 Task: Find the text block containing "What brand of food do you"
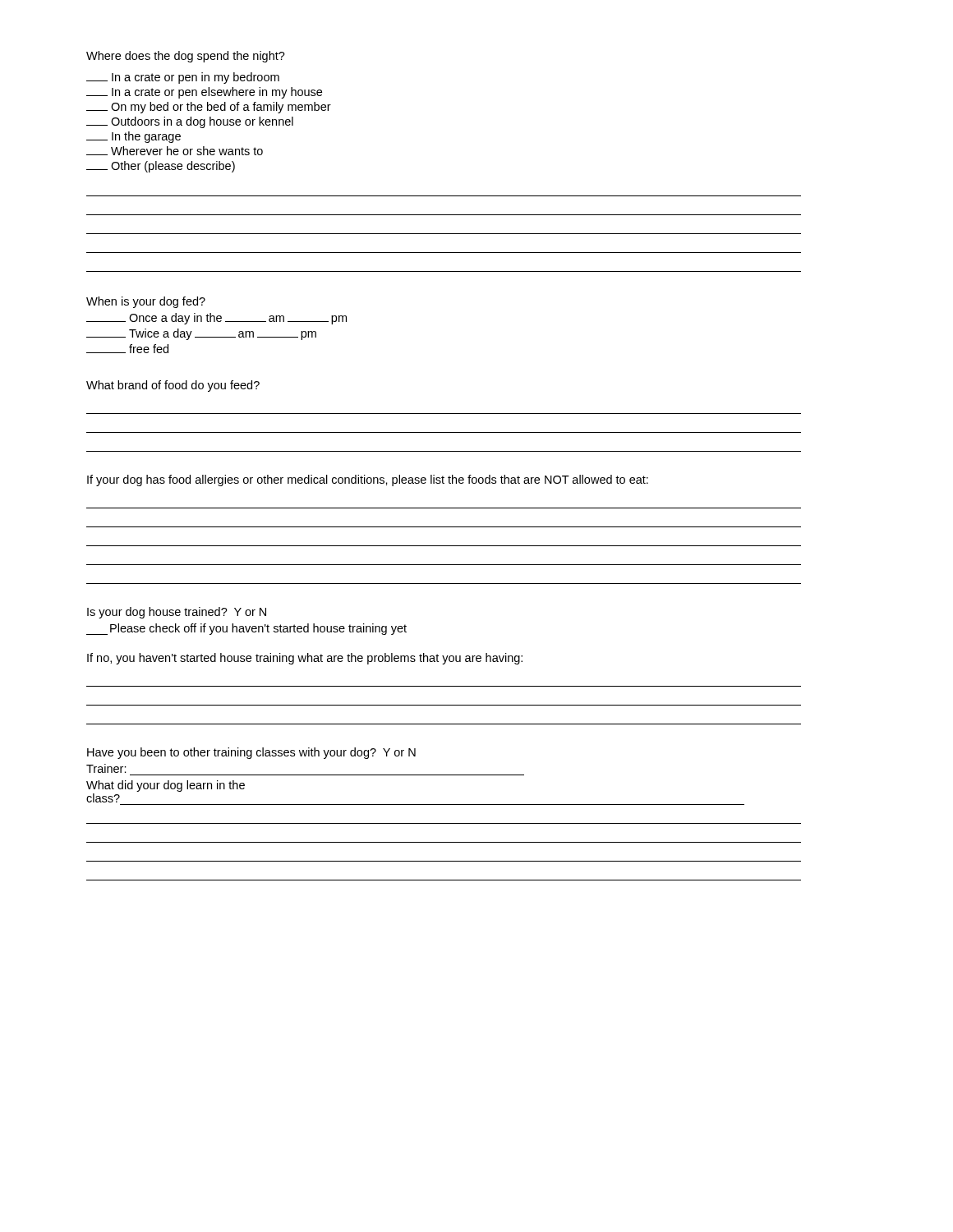pos(173,385)
